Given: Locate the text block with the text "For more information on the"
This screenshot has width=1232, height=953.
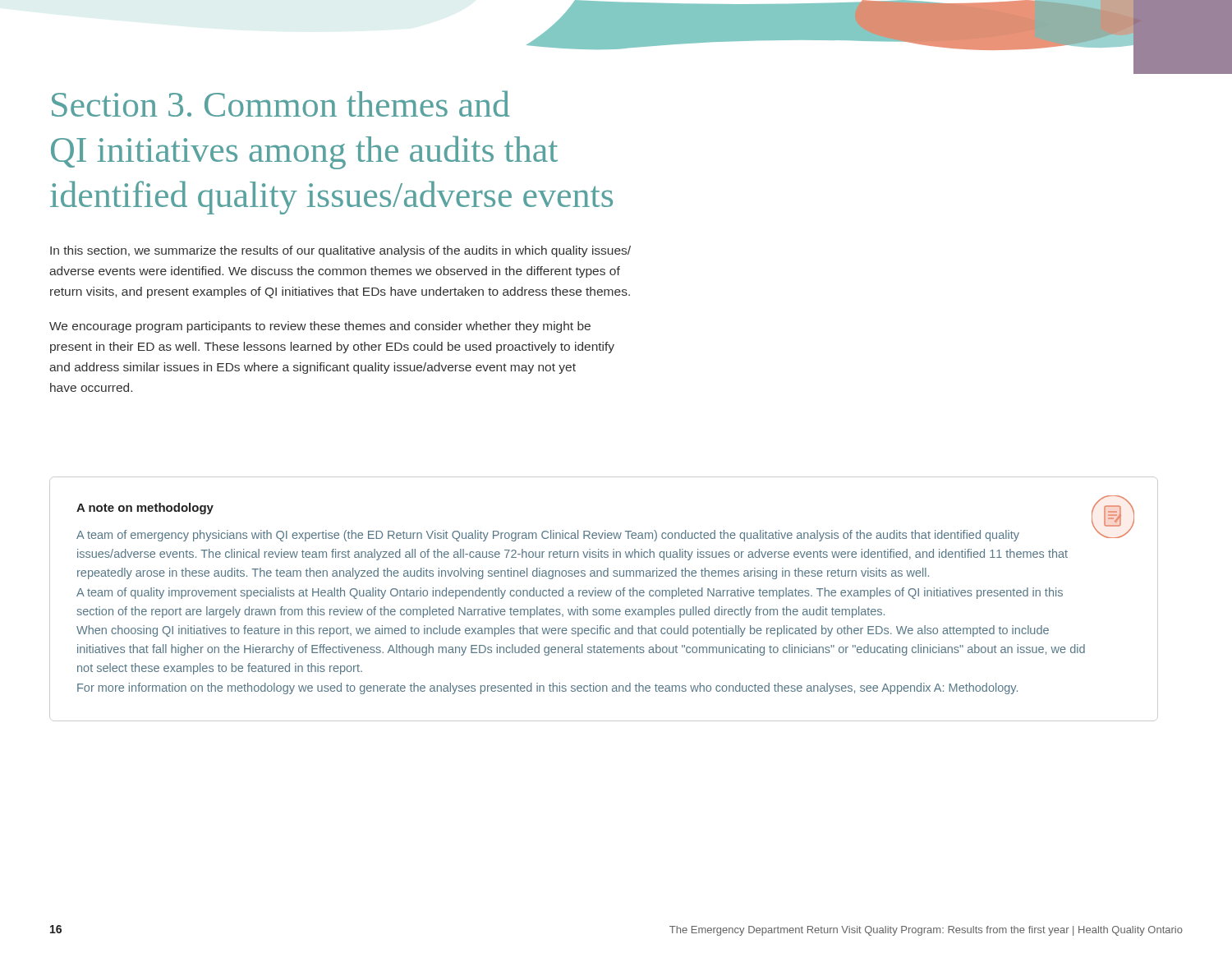Looking at the screenshot, I should pos(582,688).
